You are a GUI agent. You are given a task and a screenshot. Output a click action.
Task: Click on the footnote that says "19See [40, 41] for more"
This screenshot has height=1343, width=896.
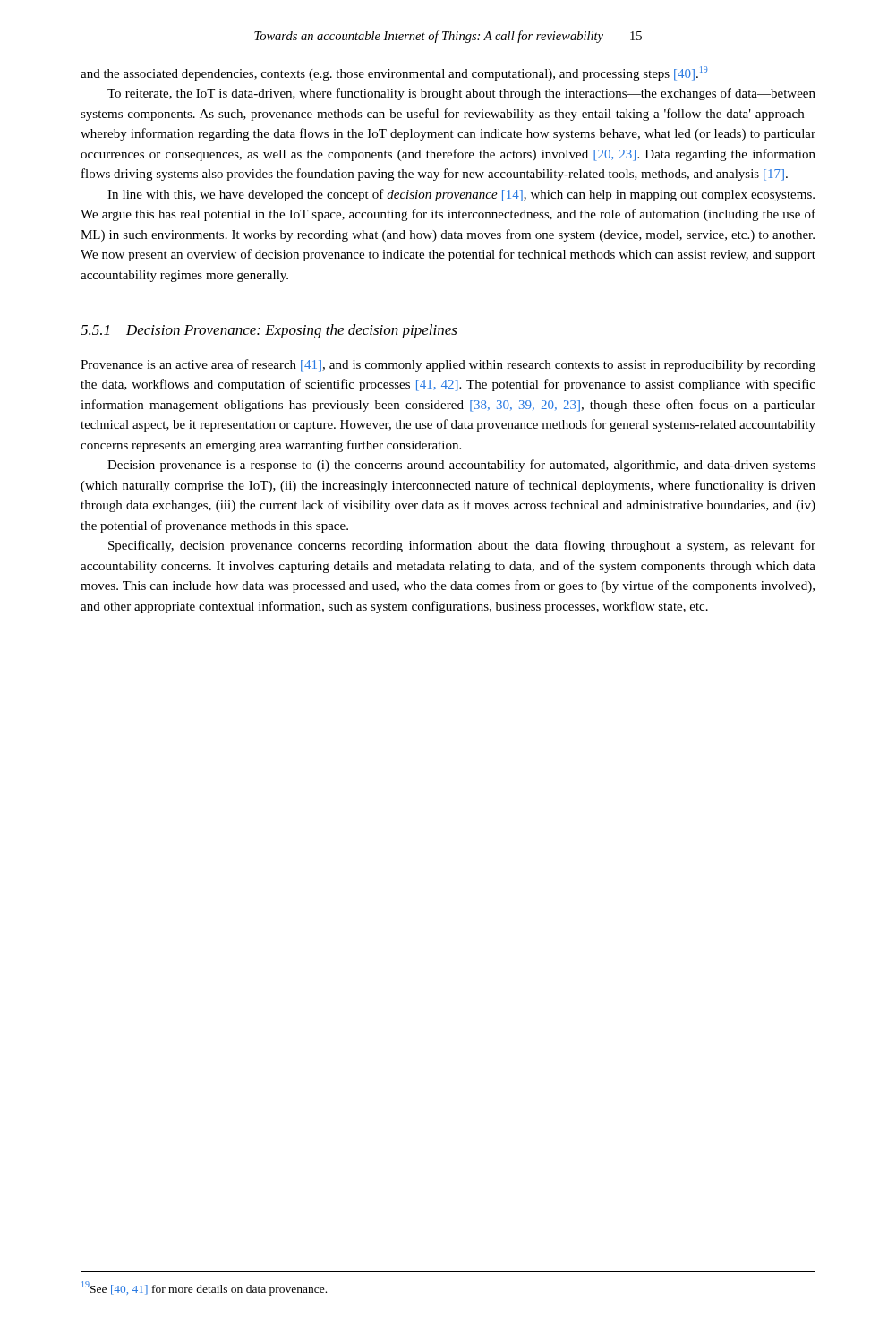(204, 1287)
